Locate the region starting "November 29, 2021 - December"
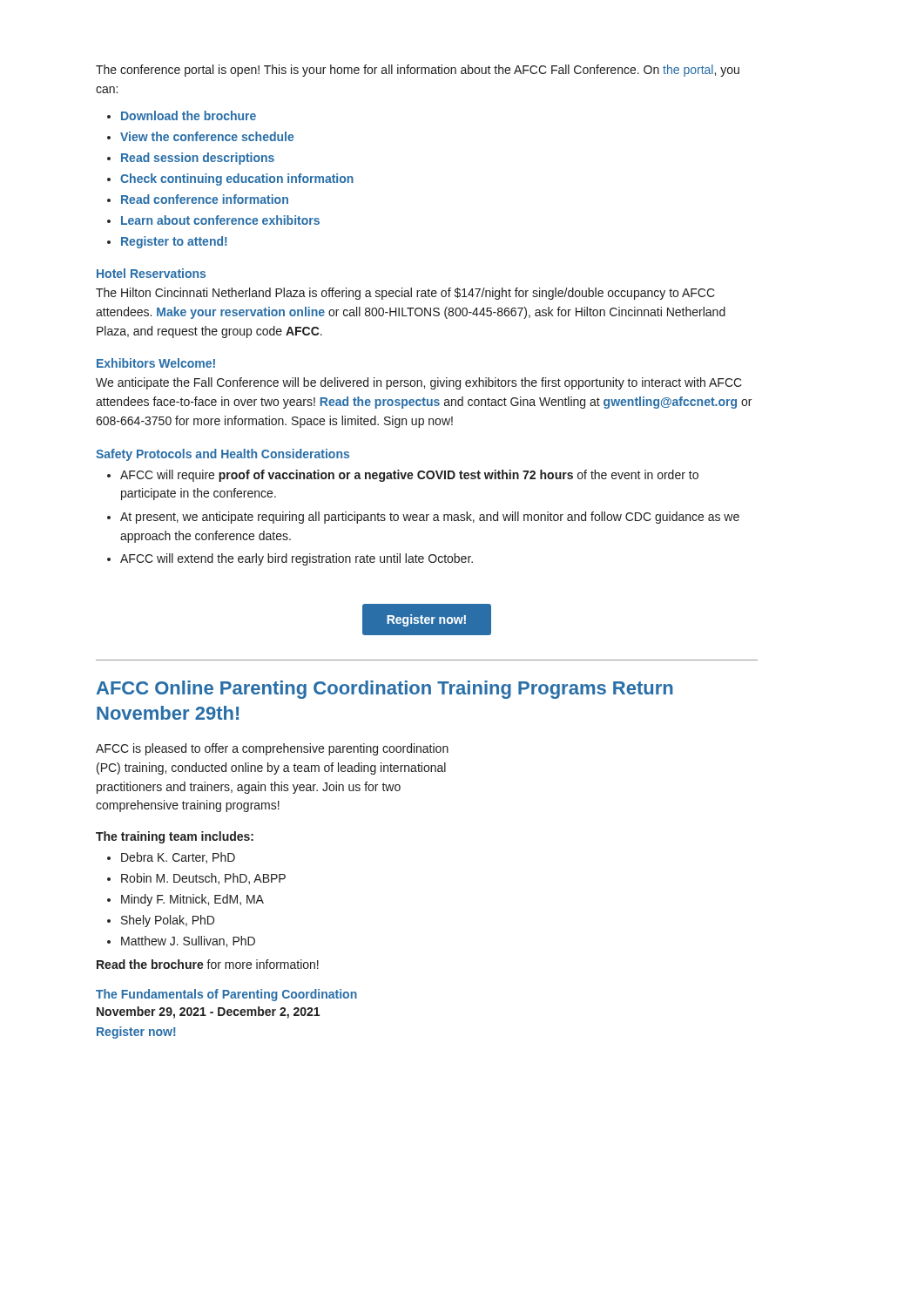The width and height of the screenshot is (924, 1307). [x=208, y=1011]
